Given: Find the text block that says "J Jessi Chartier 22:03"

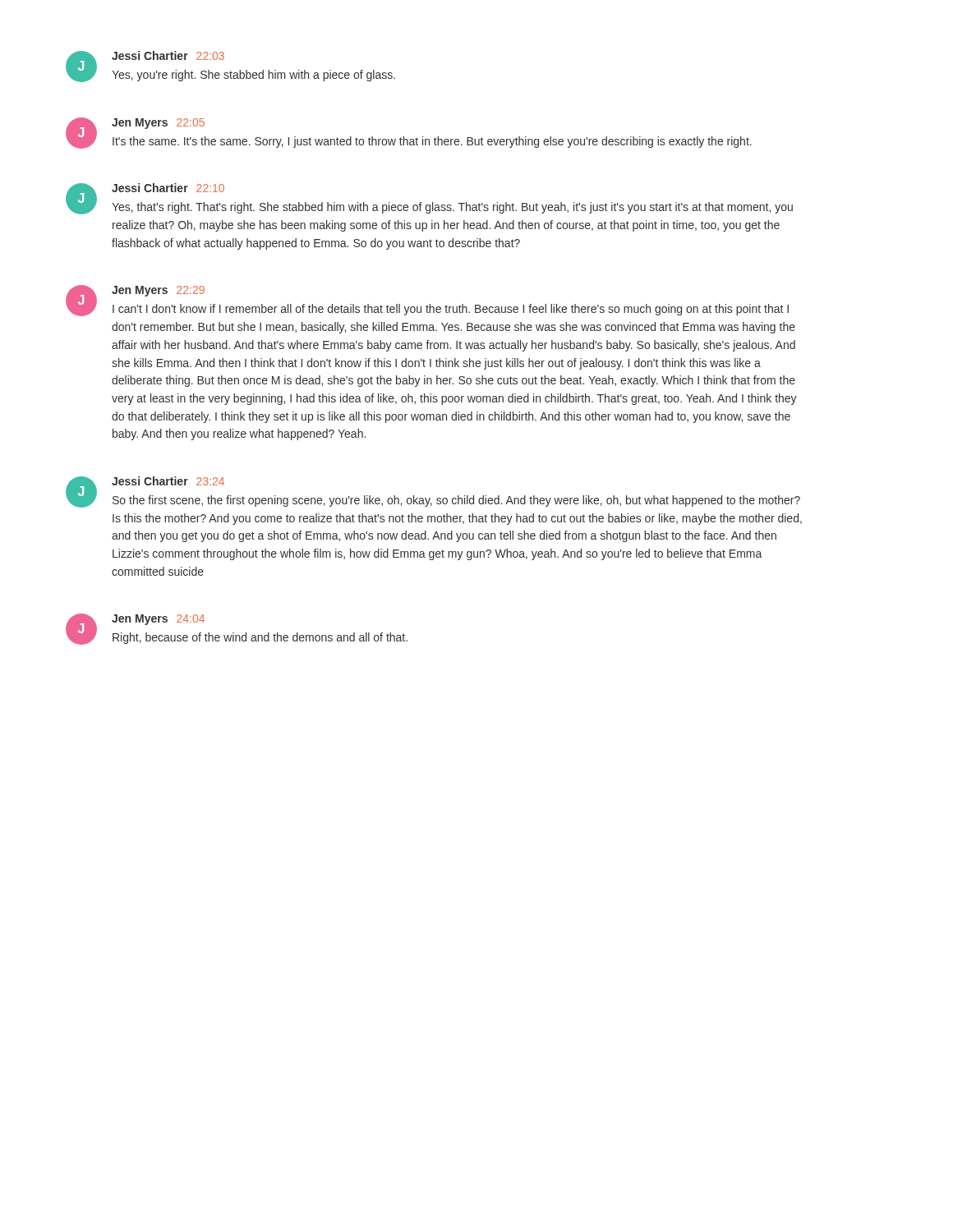Looking at the screenshot, I should (x=230, y=67).
